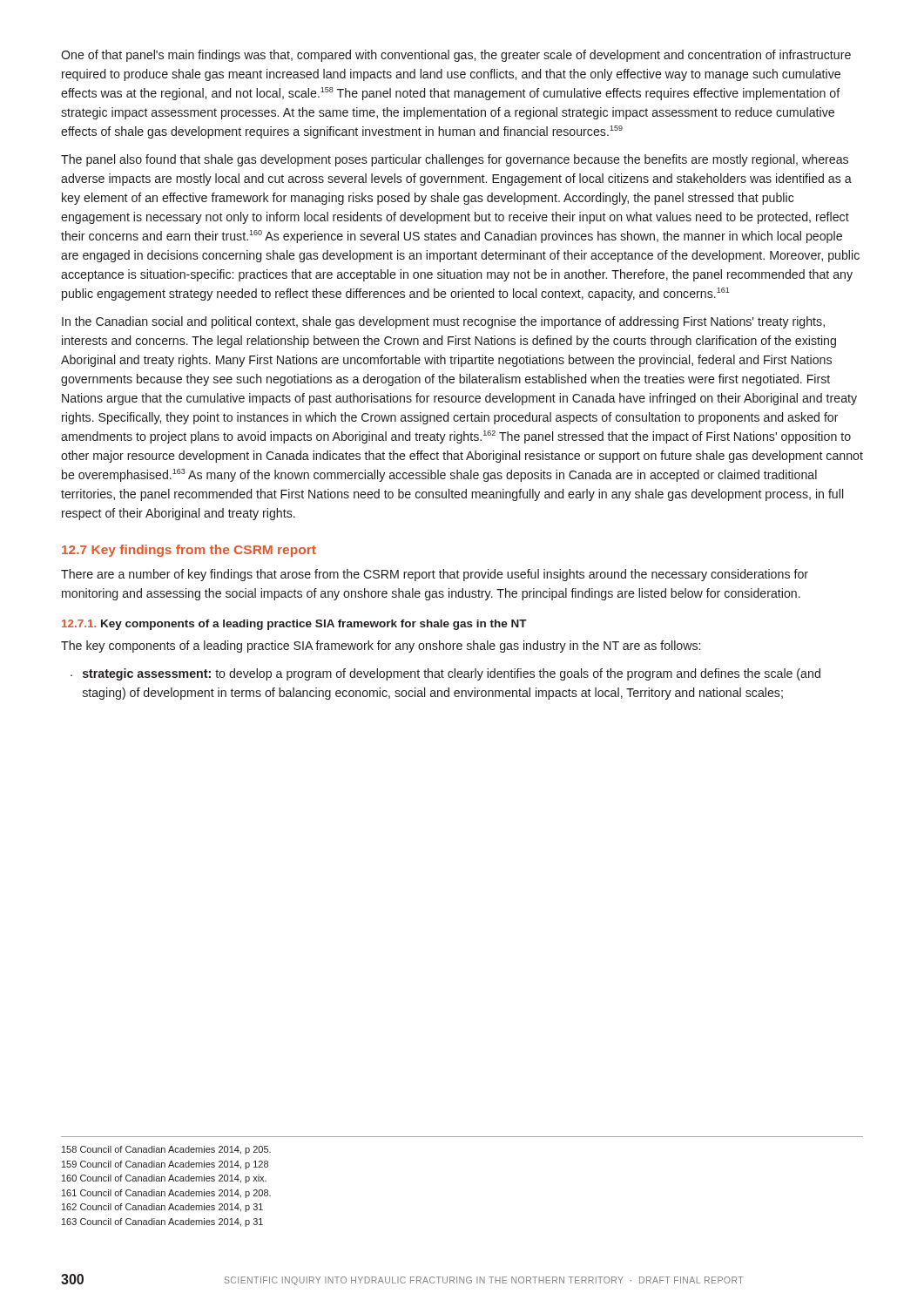The height and width of the screenshot is (1307, 924).
Task: Locate the region starting "The key components"
Action: pos(462,646)
